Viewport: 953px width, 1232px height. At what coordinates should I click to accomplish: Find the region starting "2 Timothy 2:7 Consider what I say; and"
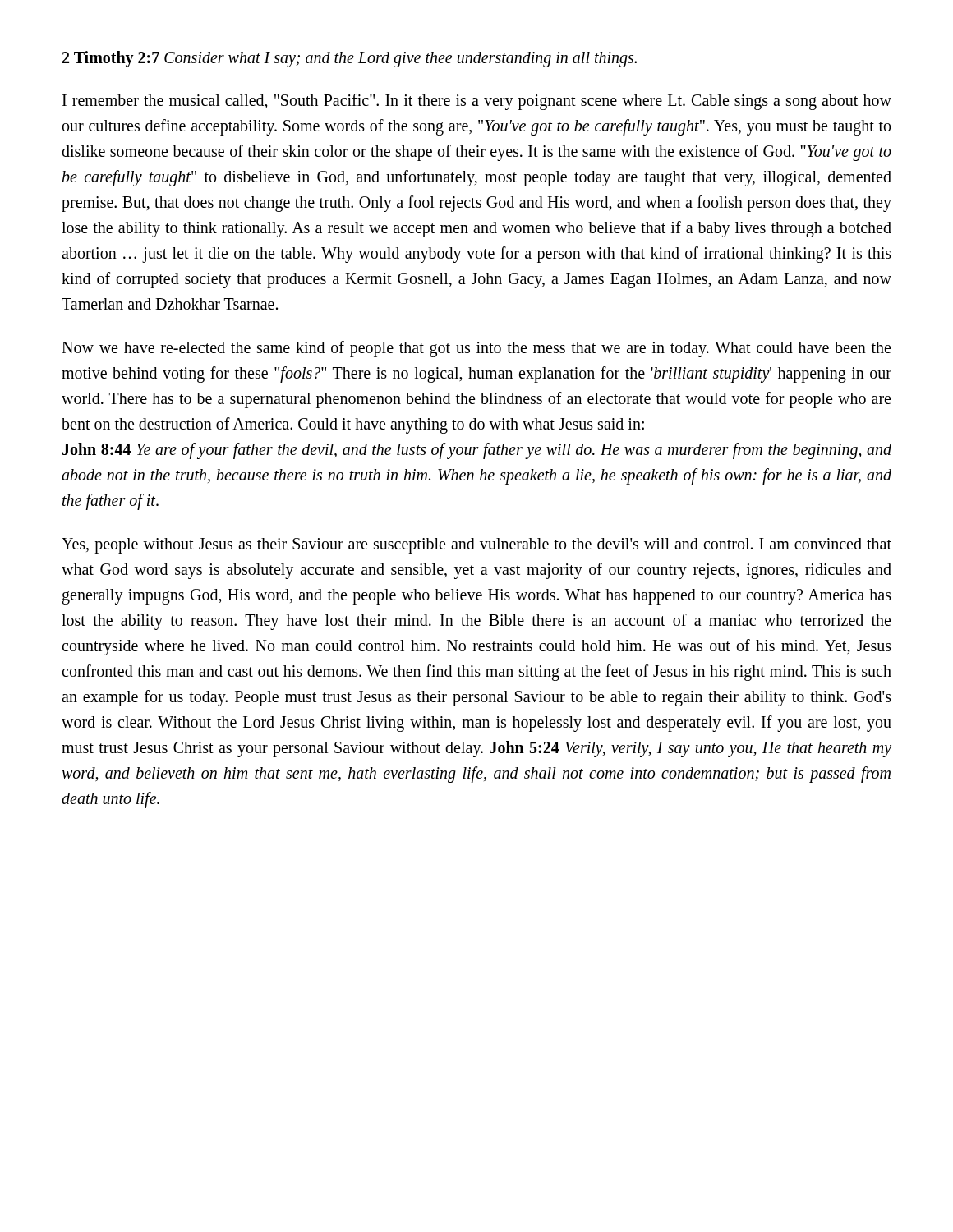(x=476, y=58)
